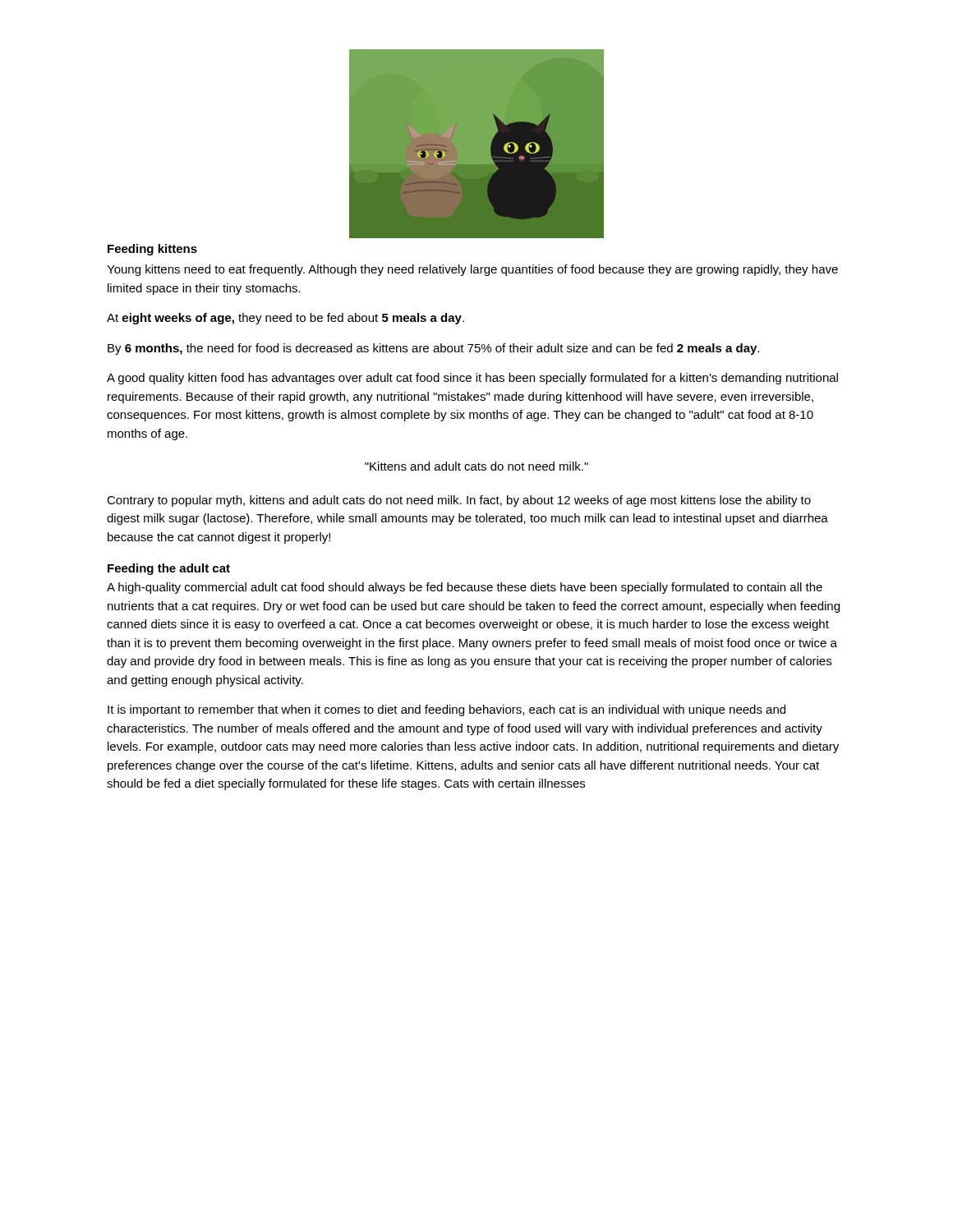This screenshot has height=1232, width=953.
Task: Click the section header that begins "Feeding the adult"
Action: [168, 568]
